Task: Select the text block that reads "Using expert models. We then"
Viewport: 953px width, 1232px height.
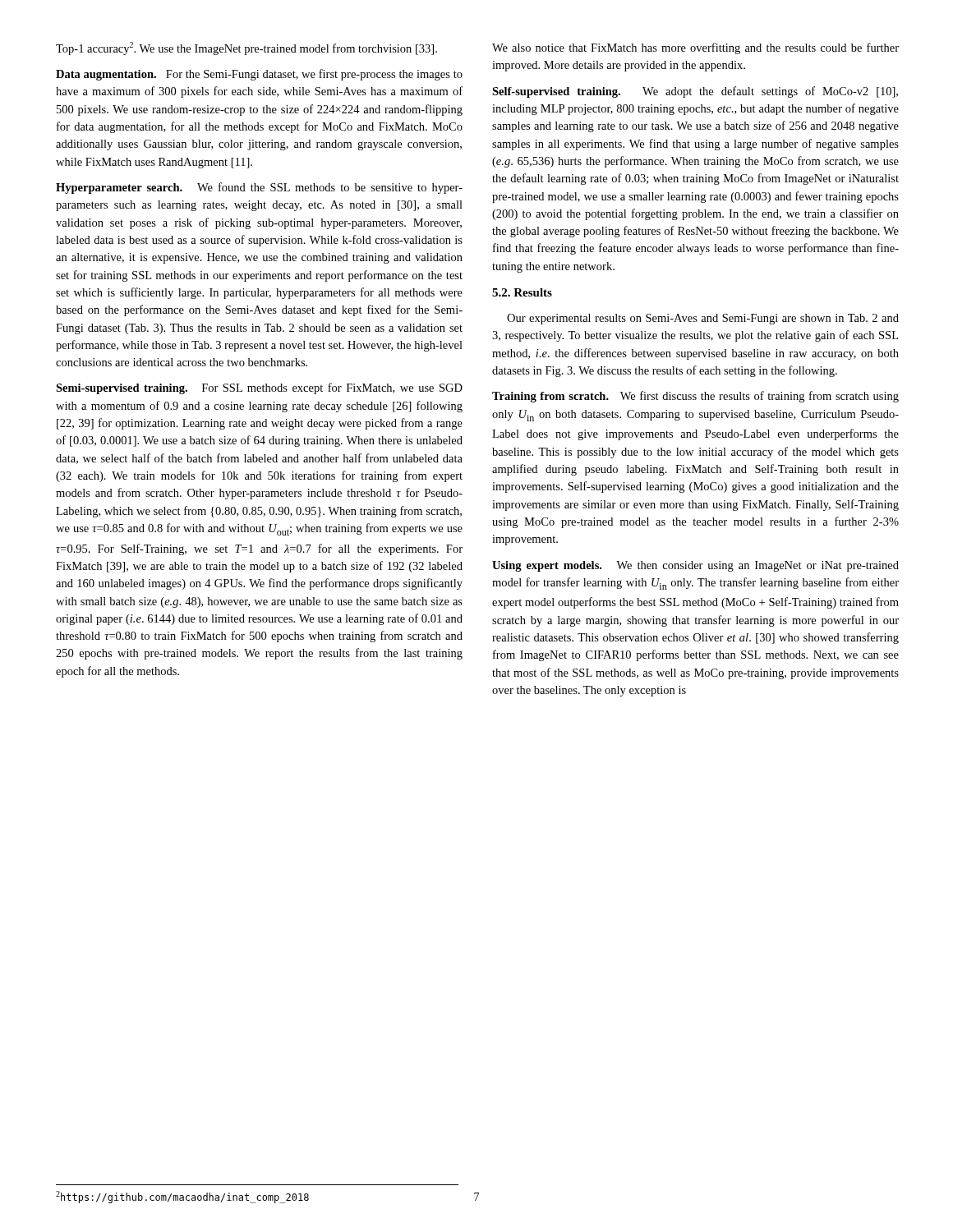Action: click(695, 628)
